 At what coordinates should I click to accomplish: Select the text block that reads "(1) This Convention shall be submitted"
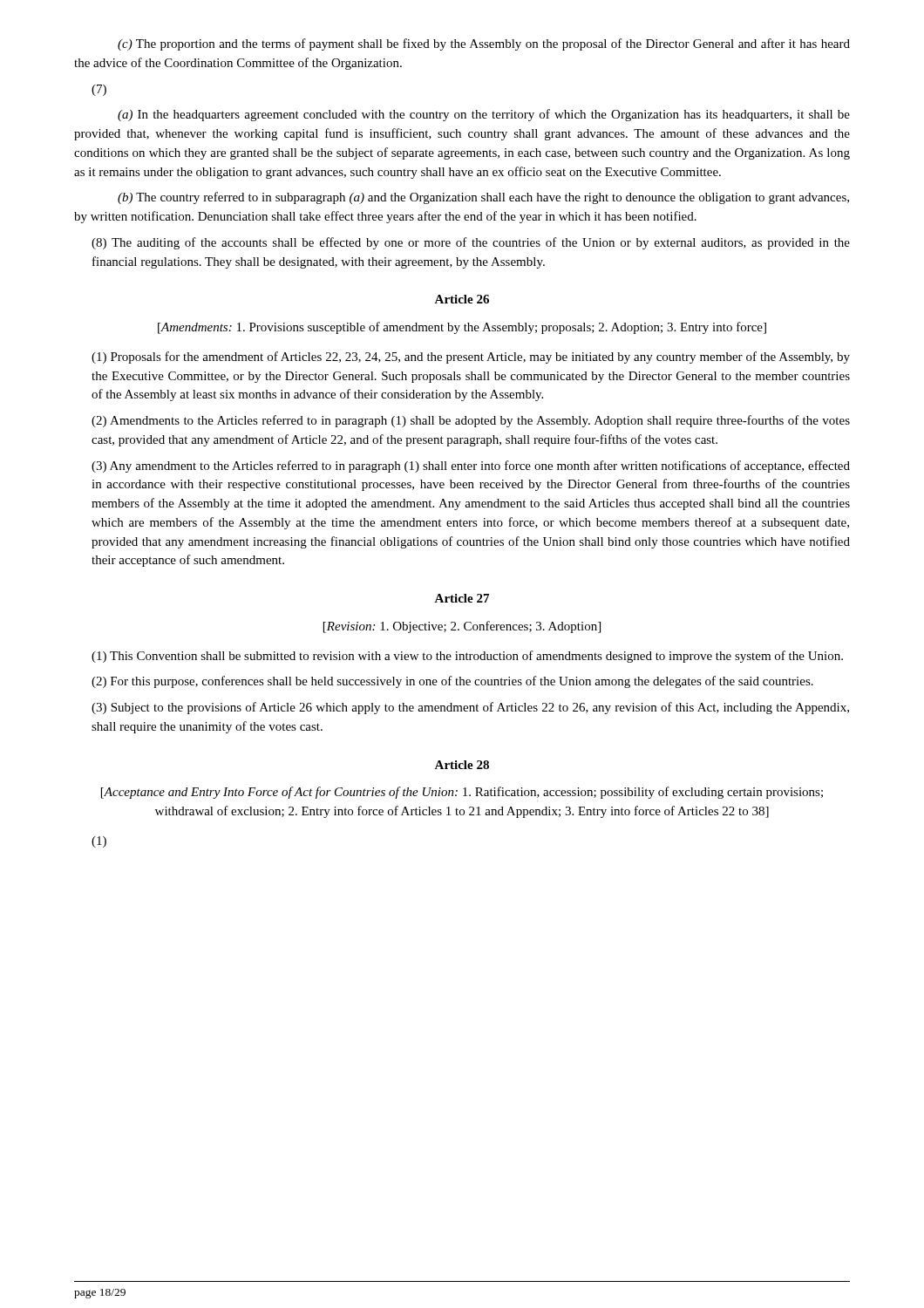[462, 656]
